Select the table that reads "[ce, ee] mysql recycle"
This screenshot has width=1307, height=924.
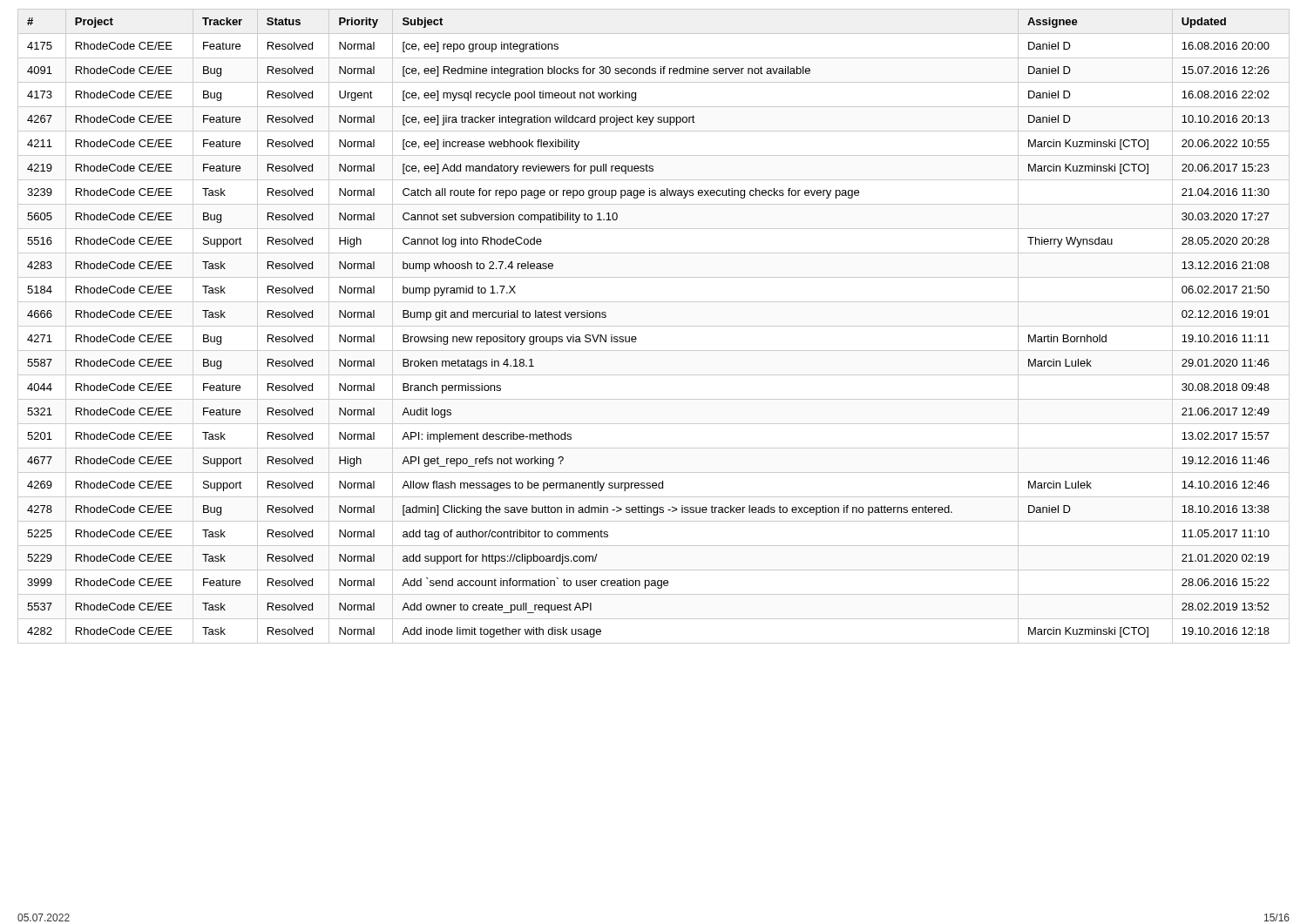[x=654, y=326]
